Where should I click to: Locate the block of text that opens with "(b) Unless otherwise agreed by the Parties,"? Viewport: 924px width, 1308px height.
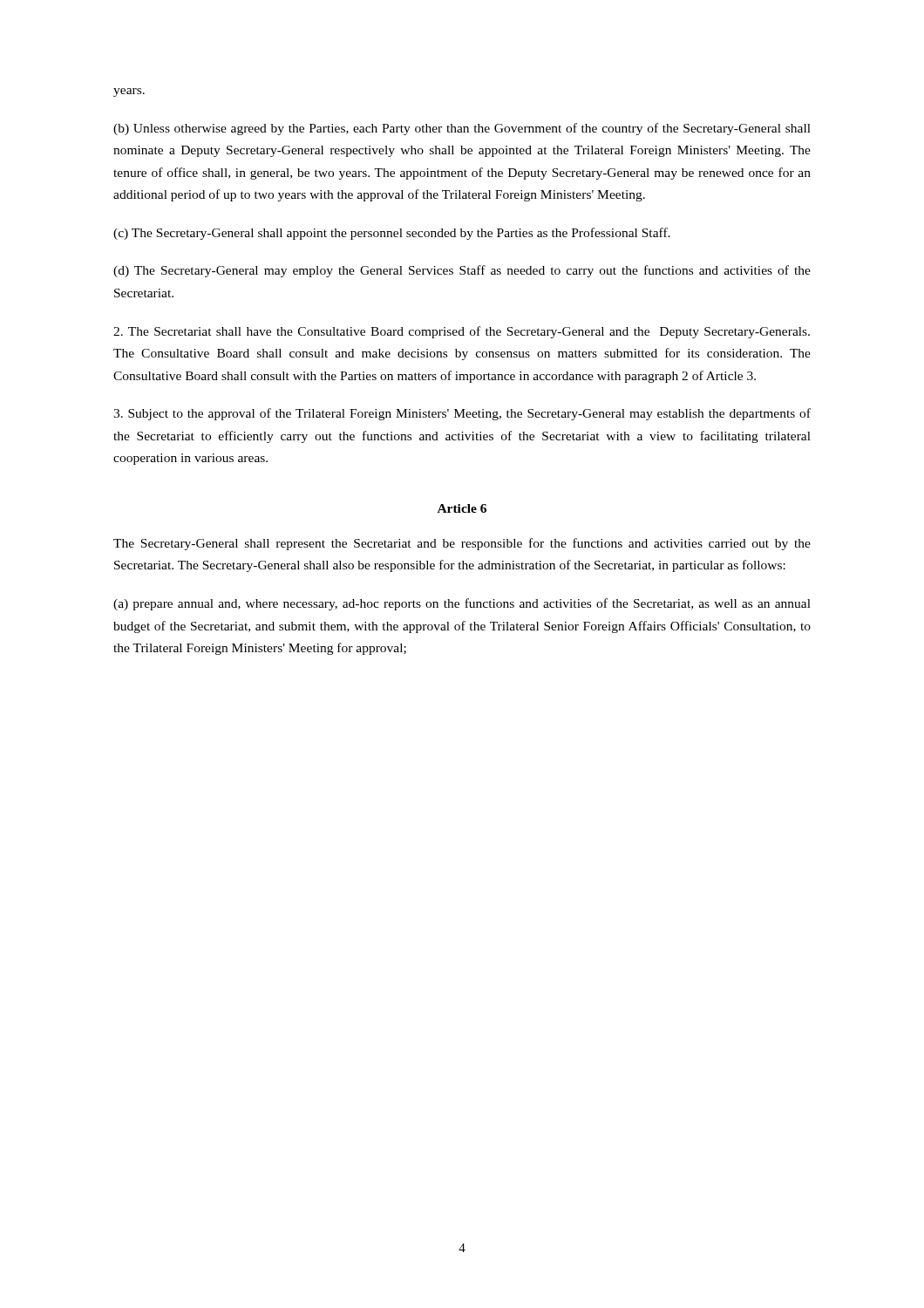(462, 161)
